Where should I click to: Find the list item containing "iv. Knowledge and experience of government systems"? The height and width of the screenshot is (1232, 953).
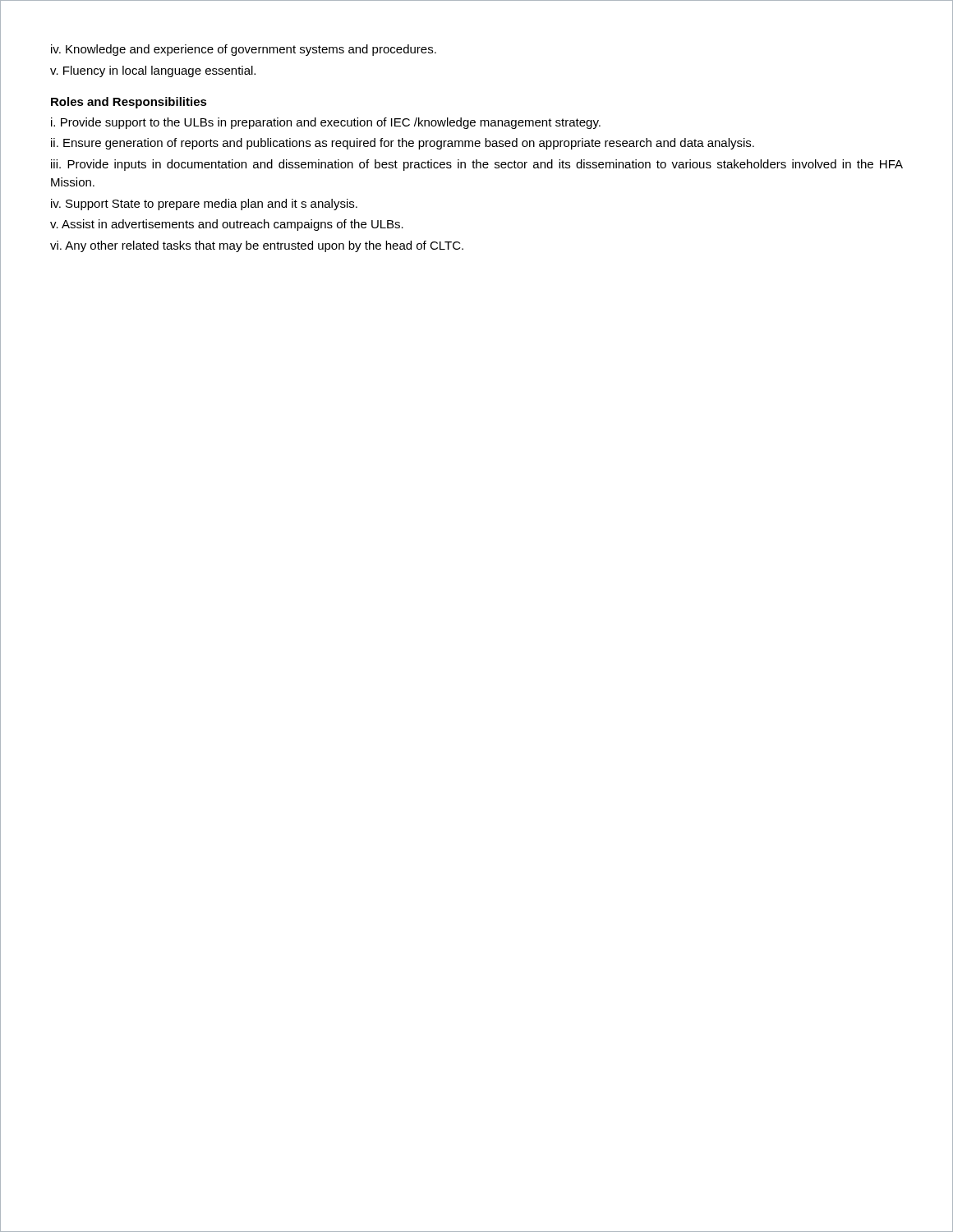point(244,49)
